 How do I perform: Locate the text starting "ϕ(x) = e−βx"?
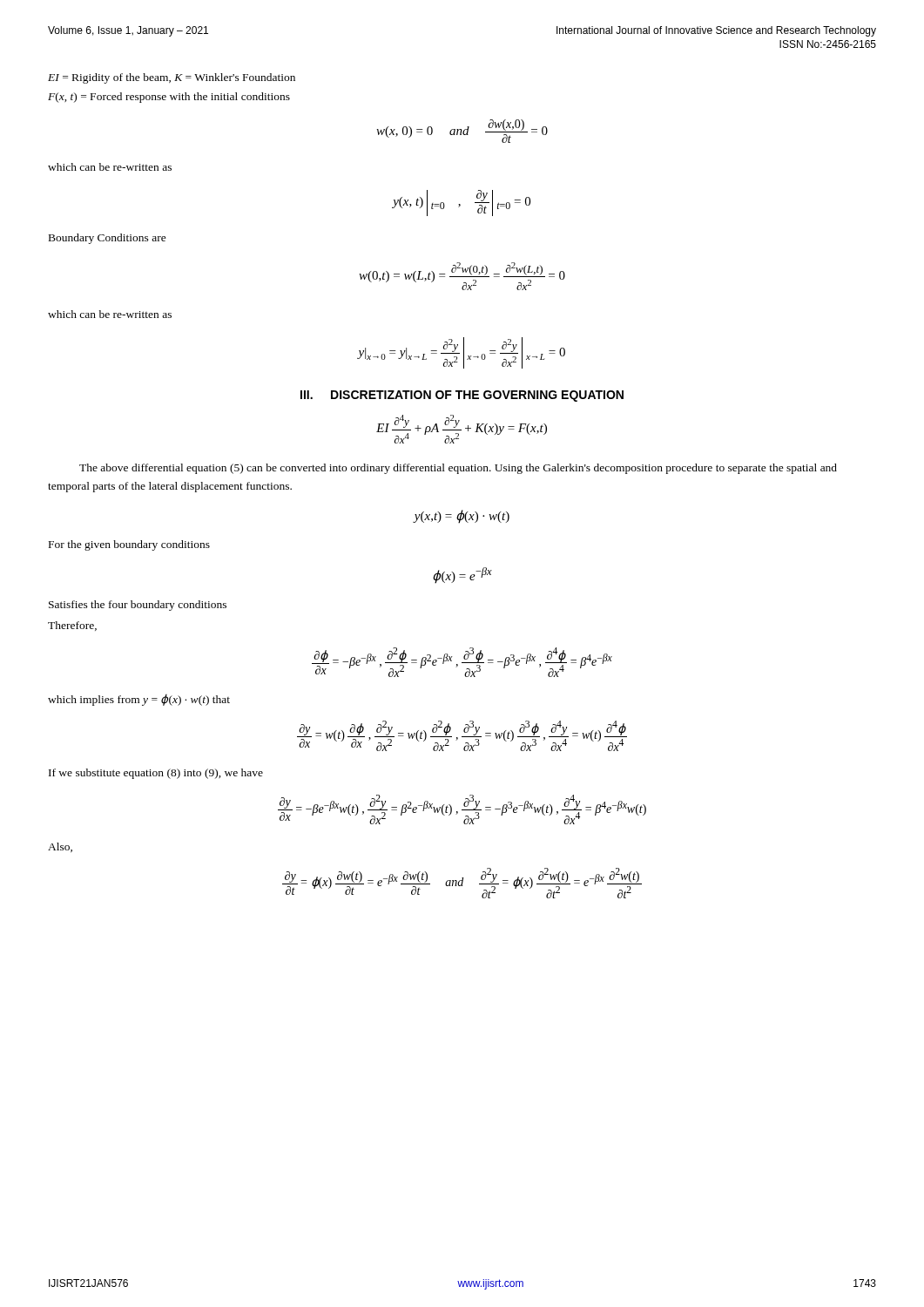click(462, 574)
